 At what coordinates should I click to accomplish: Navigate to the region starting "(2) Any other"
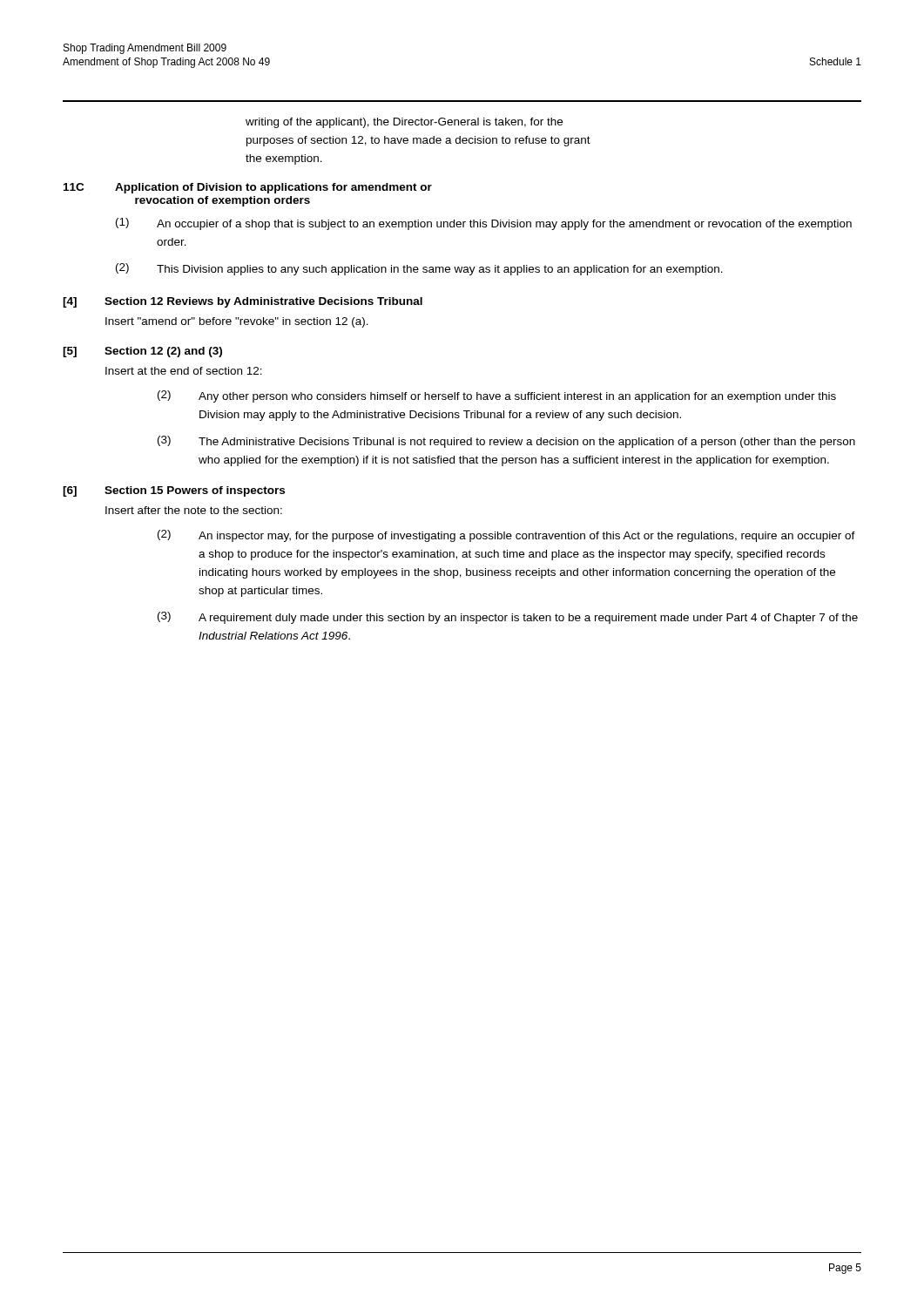click(509, 406)
